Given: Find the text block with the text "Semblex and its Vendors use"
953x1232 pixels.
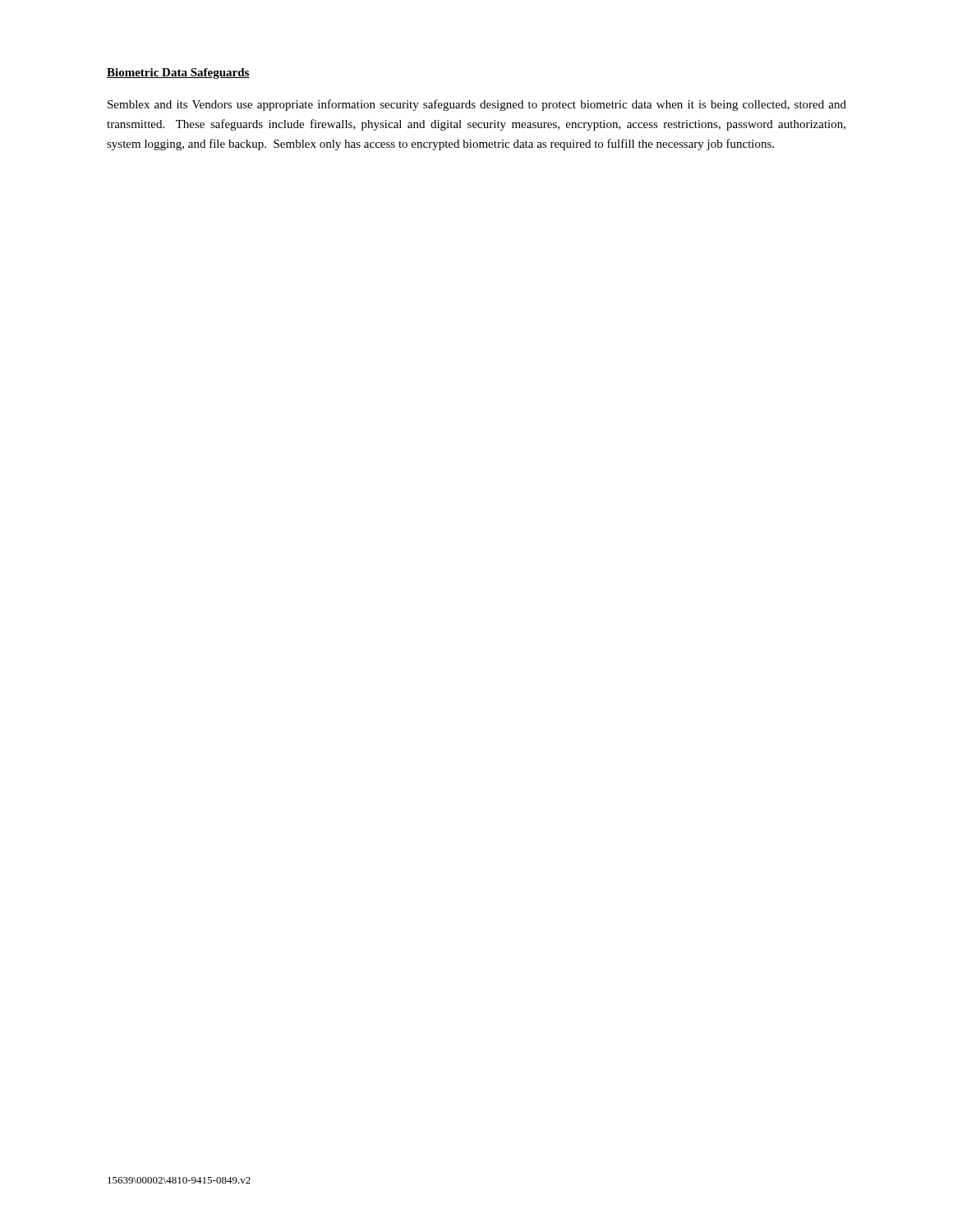Looking at the screenshot, I should (476, 124).
